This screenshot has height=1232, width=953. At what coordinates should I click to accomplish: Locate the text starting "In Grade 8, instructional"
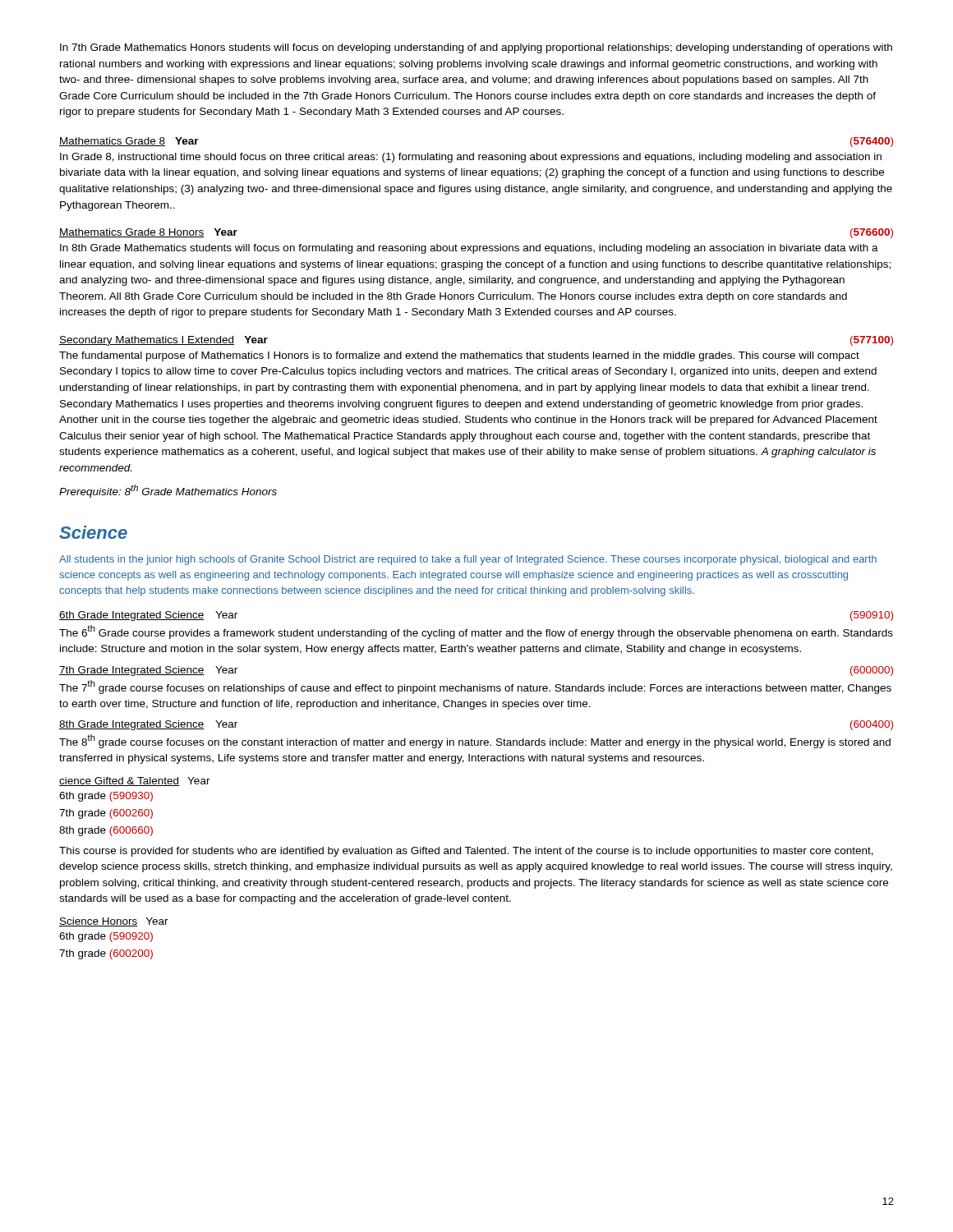(x=476, y=180)
